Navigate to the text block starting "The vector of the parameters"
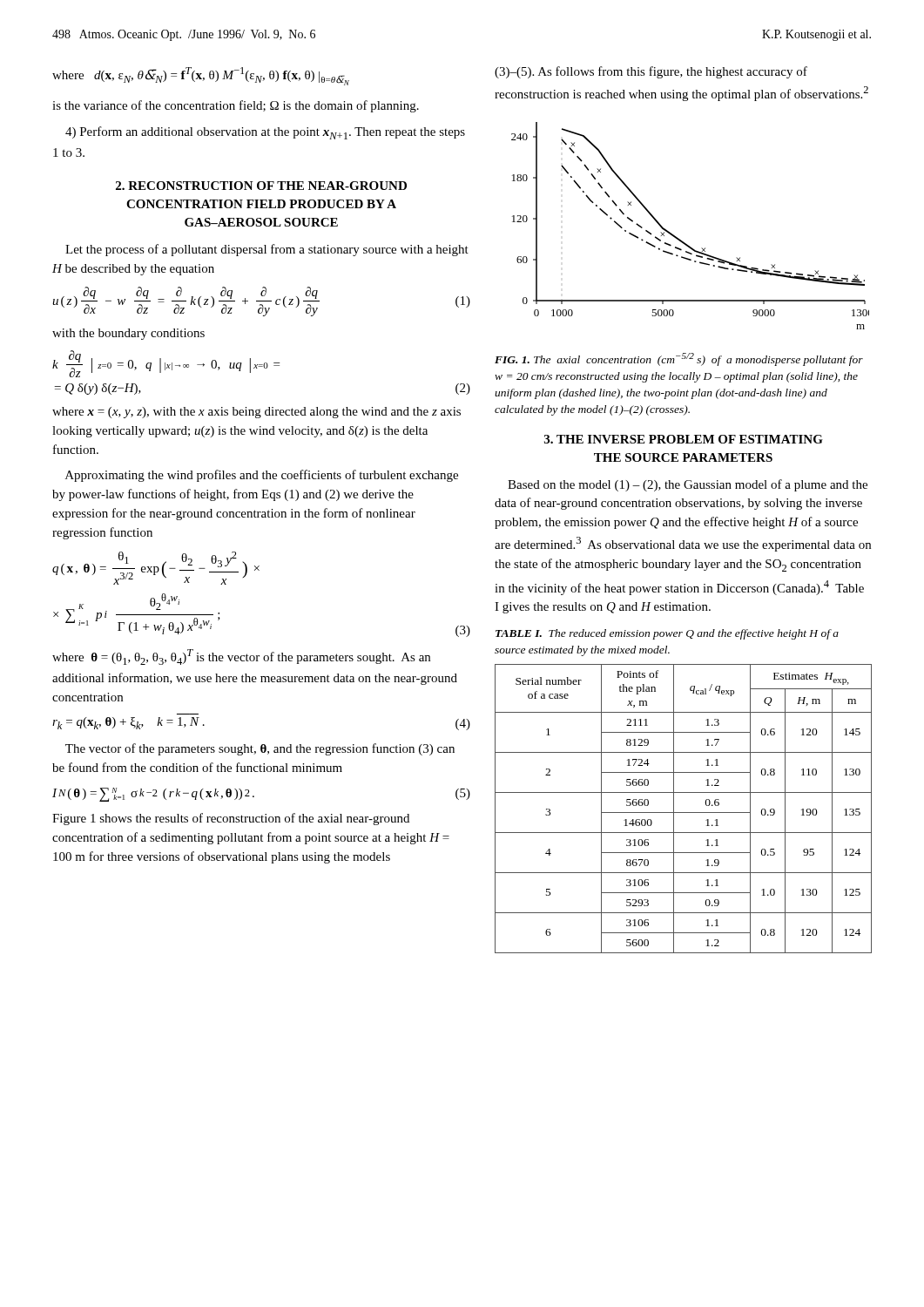 [x=254, y=758]
